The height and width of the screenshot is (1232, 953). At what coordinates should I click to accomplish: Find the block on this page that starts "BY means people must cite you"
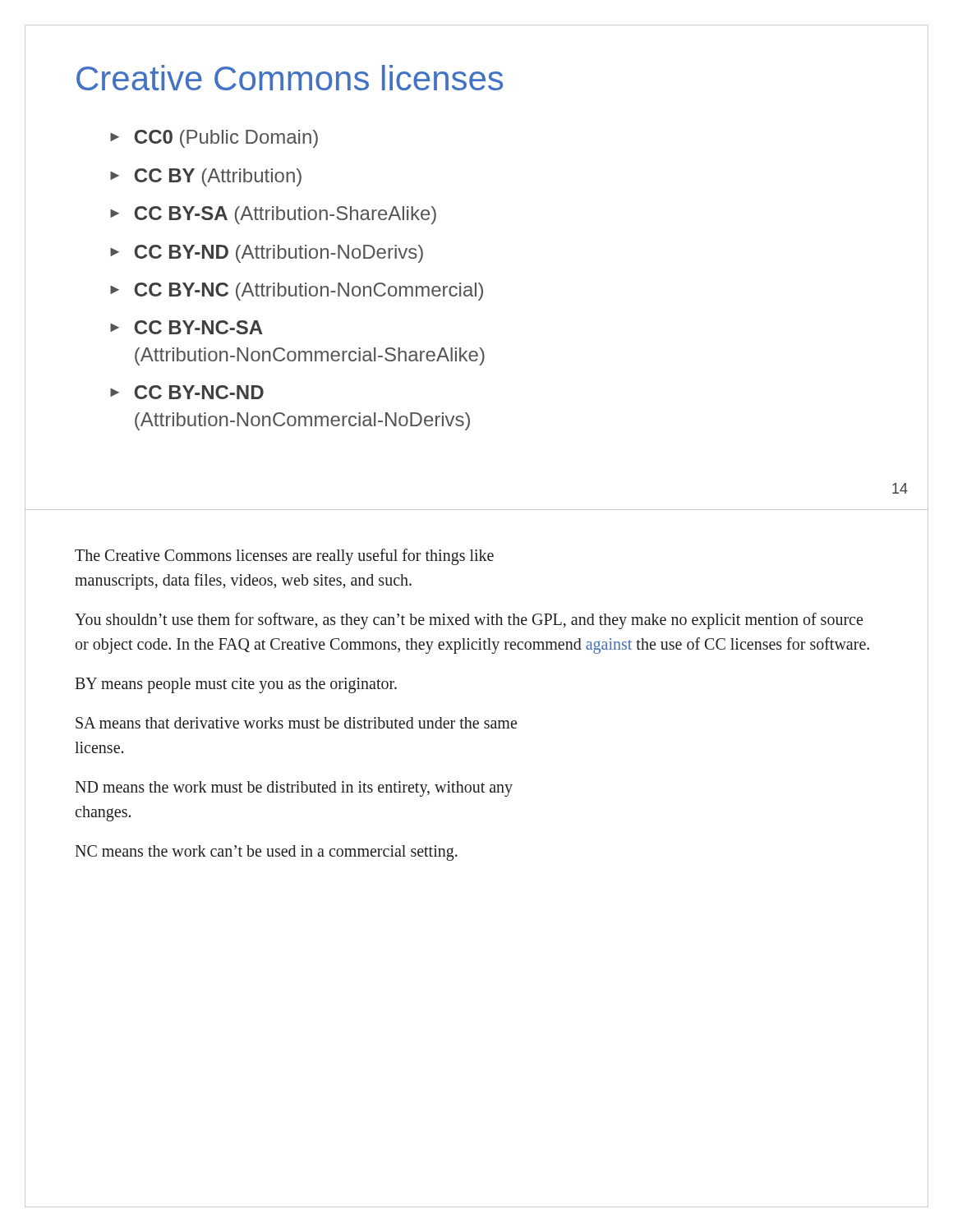pyautogui.click(x=236, y=683)
